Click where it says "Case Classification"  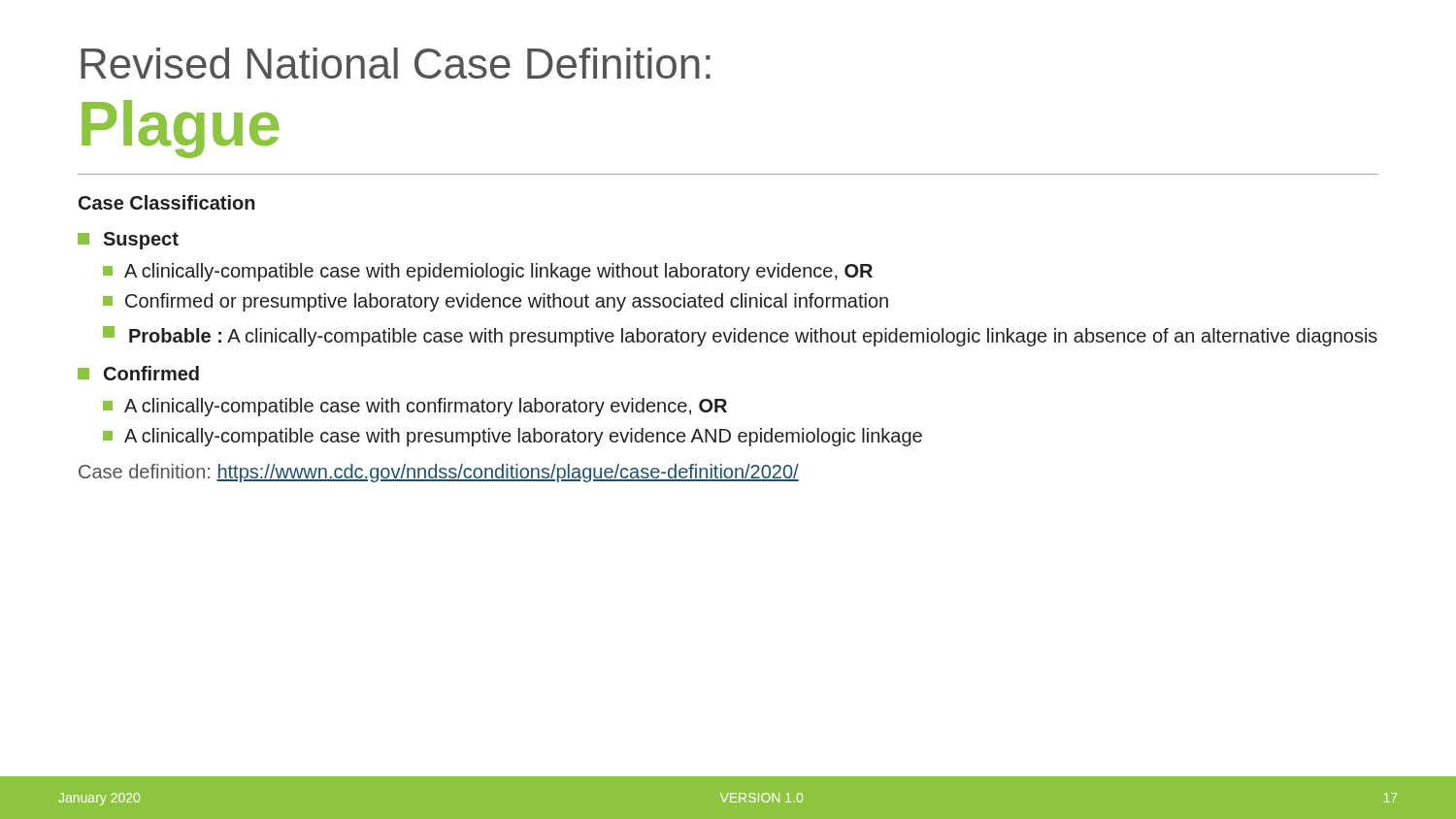[x=167, y=203]
